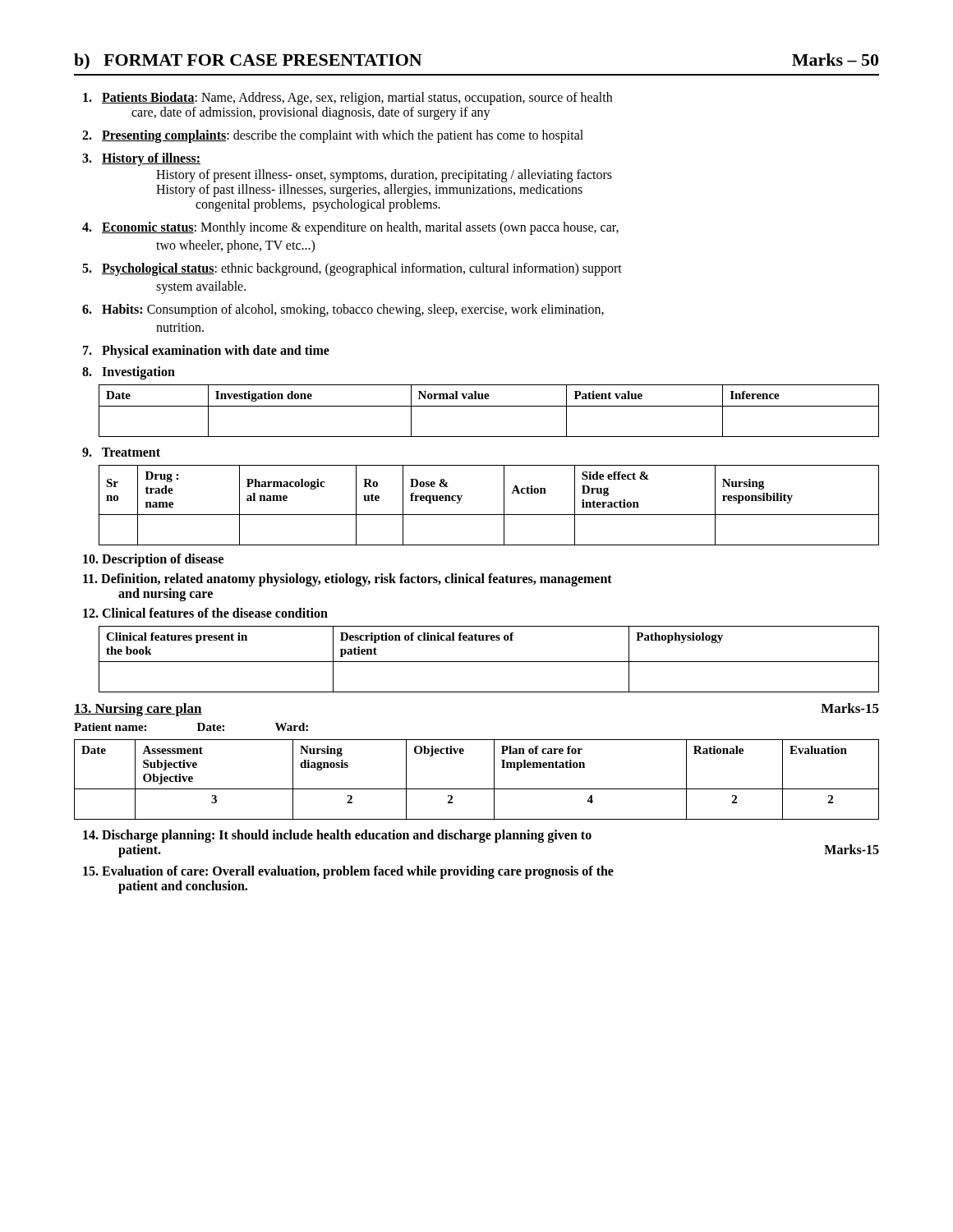953x1232 pixels.
Task: Find the table that mentions "Sr no"
Action: pyautogui.click(x=489, y=505)
